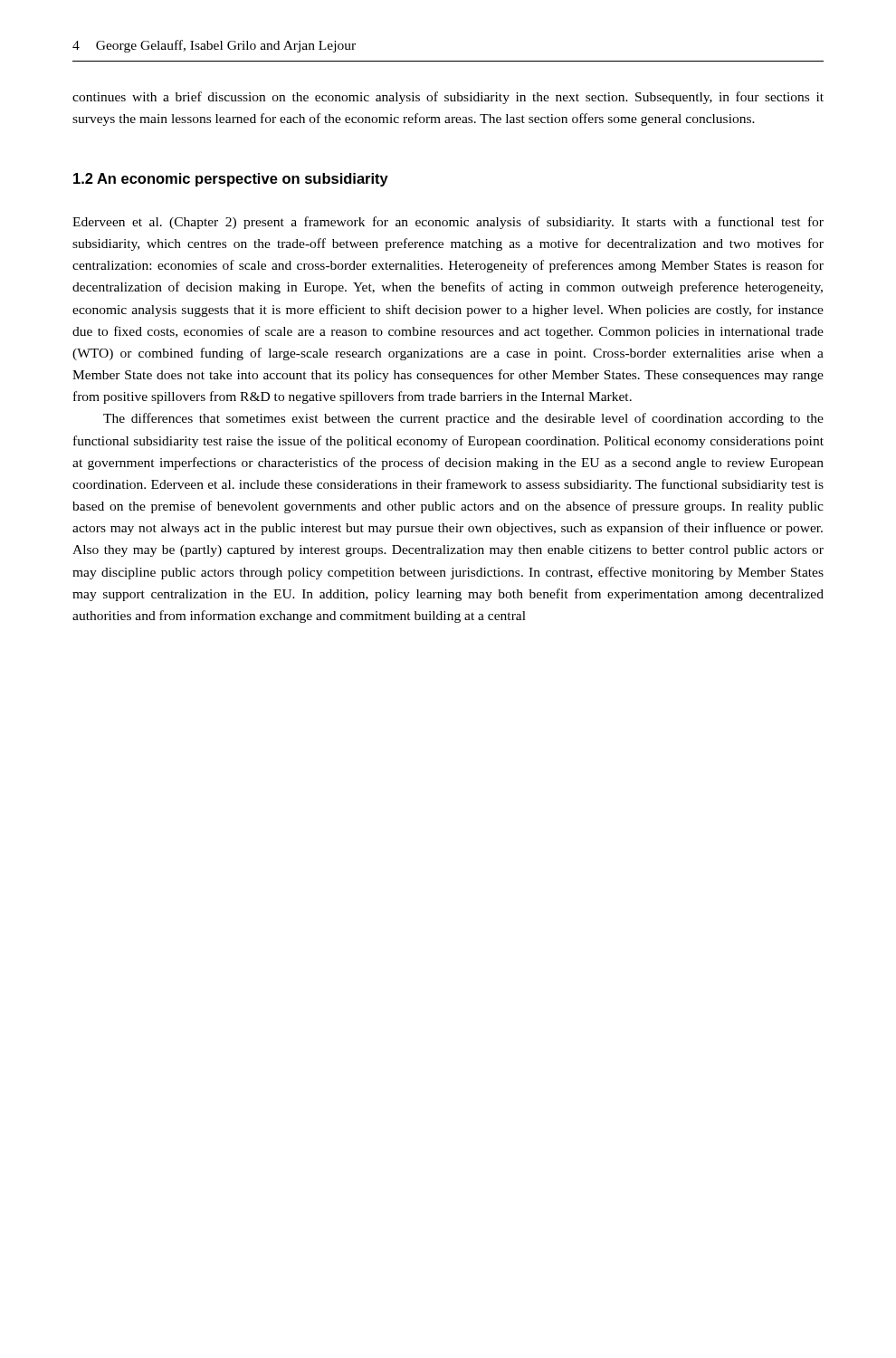Viewport: 896px width, 1358px height.
Task: Point to the block beginning "continues with a brief discussion on the"
Action: point(448,108)
